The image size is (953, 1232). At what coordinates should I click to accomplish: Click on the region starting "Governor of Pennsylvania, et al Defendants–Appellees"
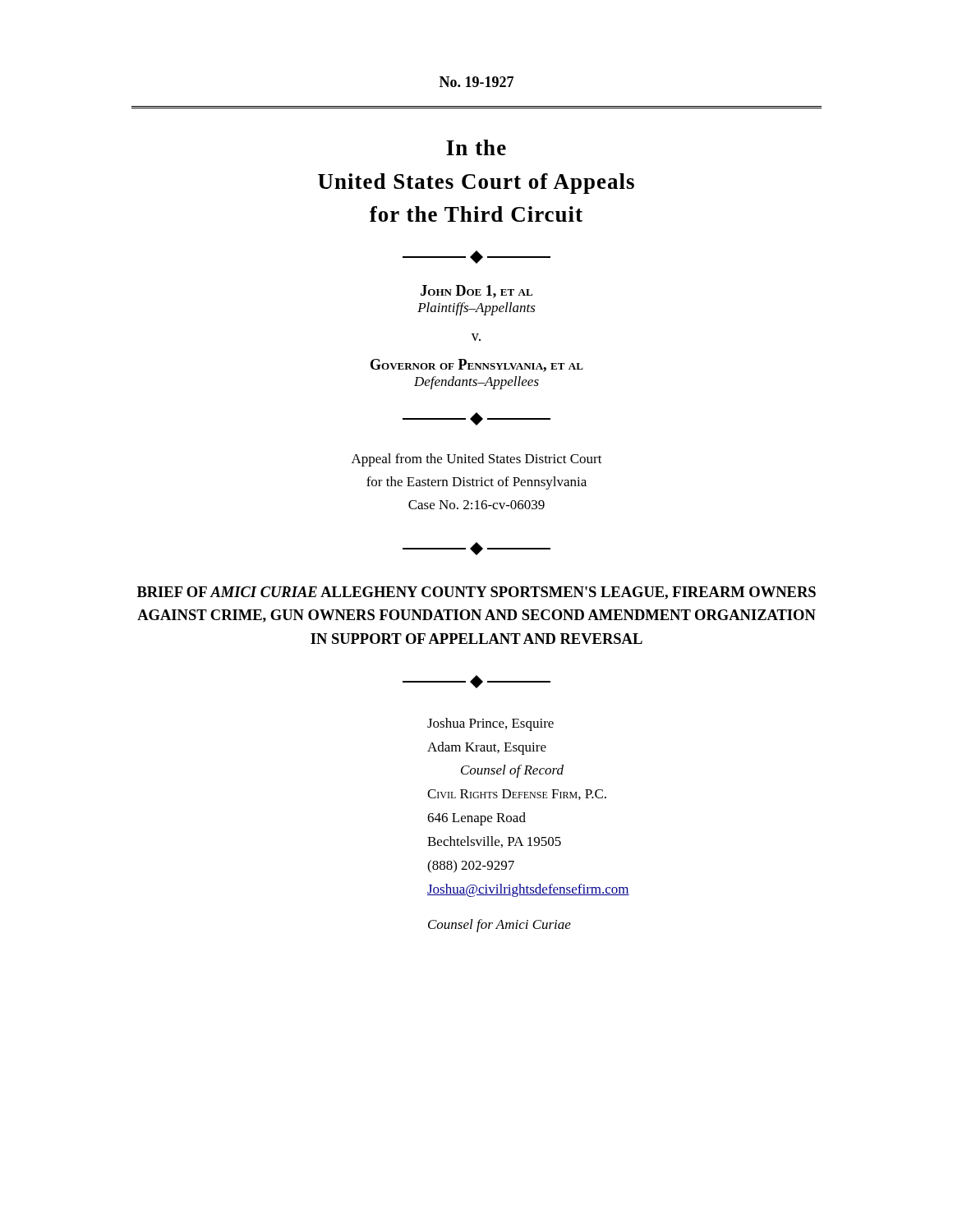[476, 372]
